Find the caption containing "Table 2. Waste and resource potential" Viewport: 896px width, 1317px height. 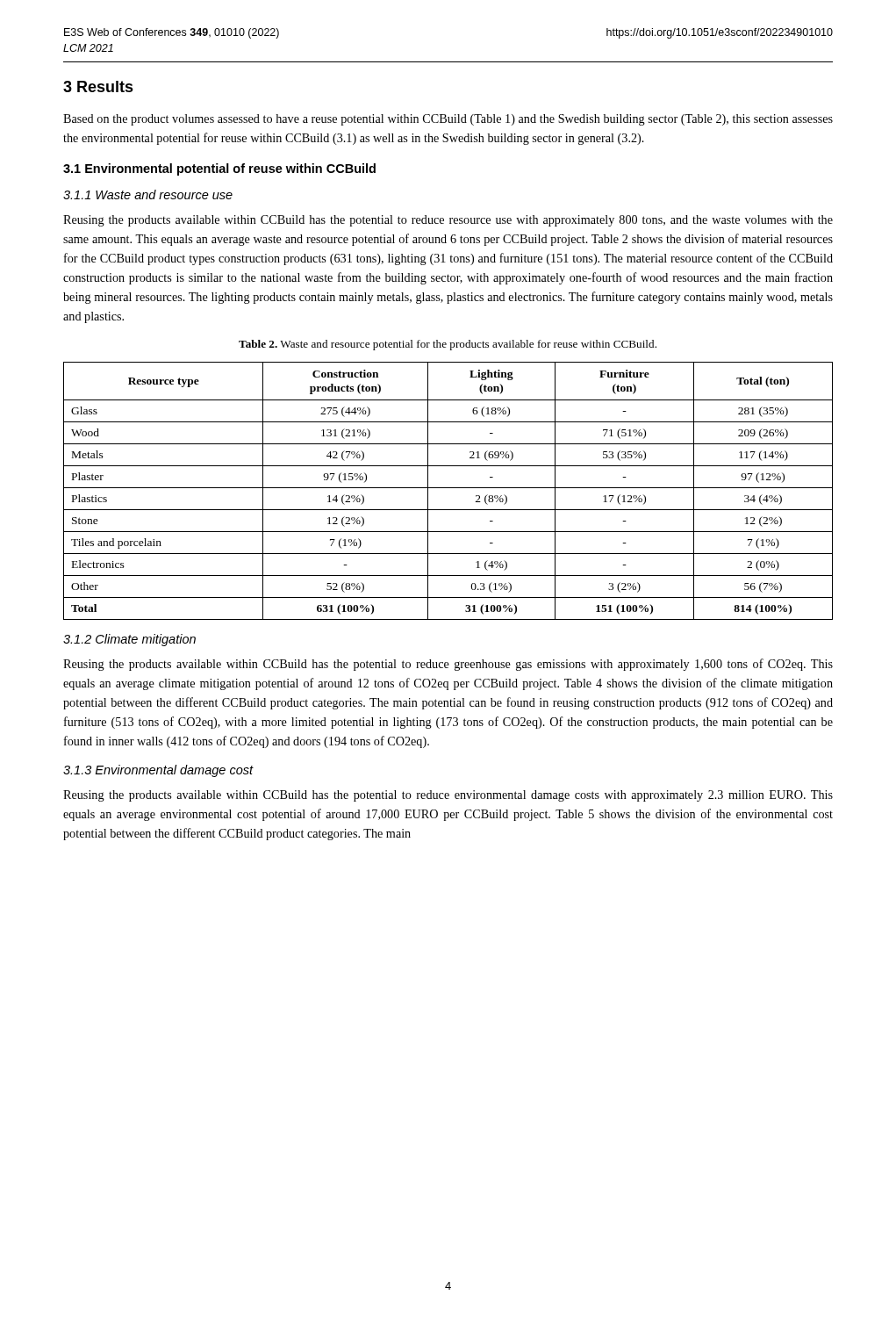tap(448, 344)
